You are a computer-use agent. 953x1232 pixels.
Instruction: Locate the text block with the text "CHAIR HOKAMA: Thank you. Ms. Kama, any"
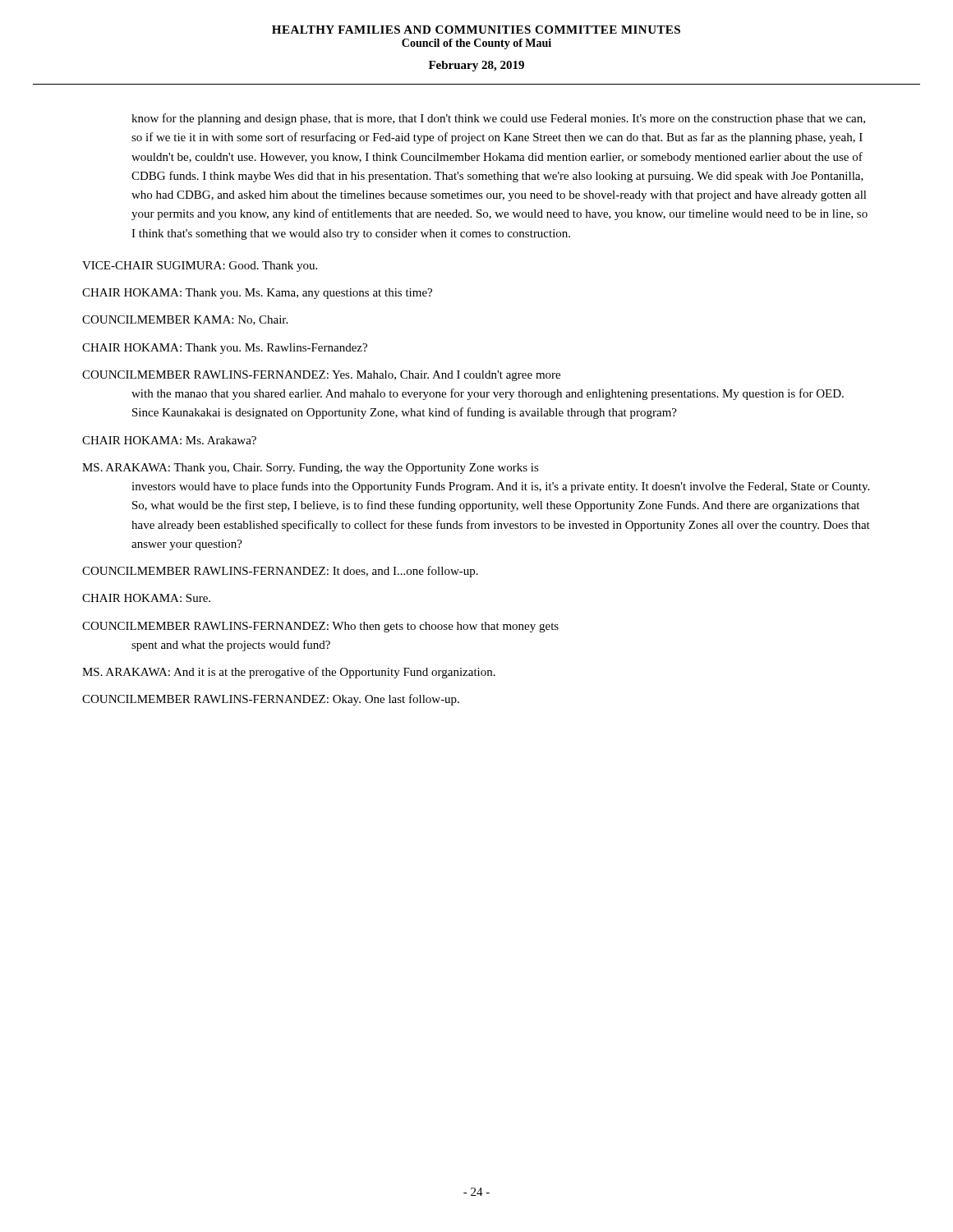click(257, 292)
